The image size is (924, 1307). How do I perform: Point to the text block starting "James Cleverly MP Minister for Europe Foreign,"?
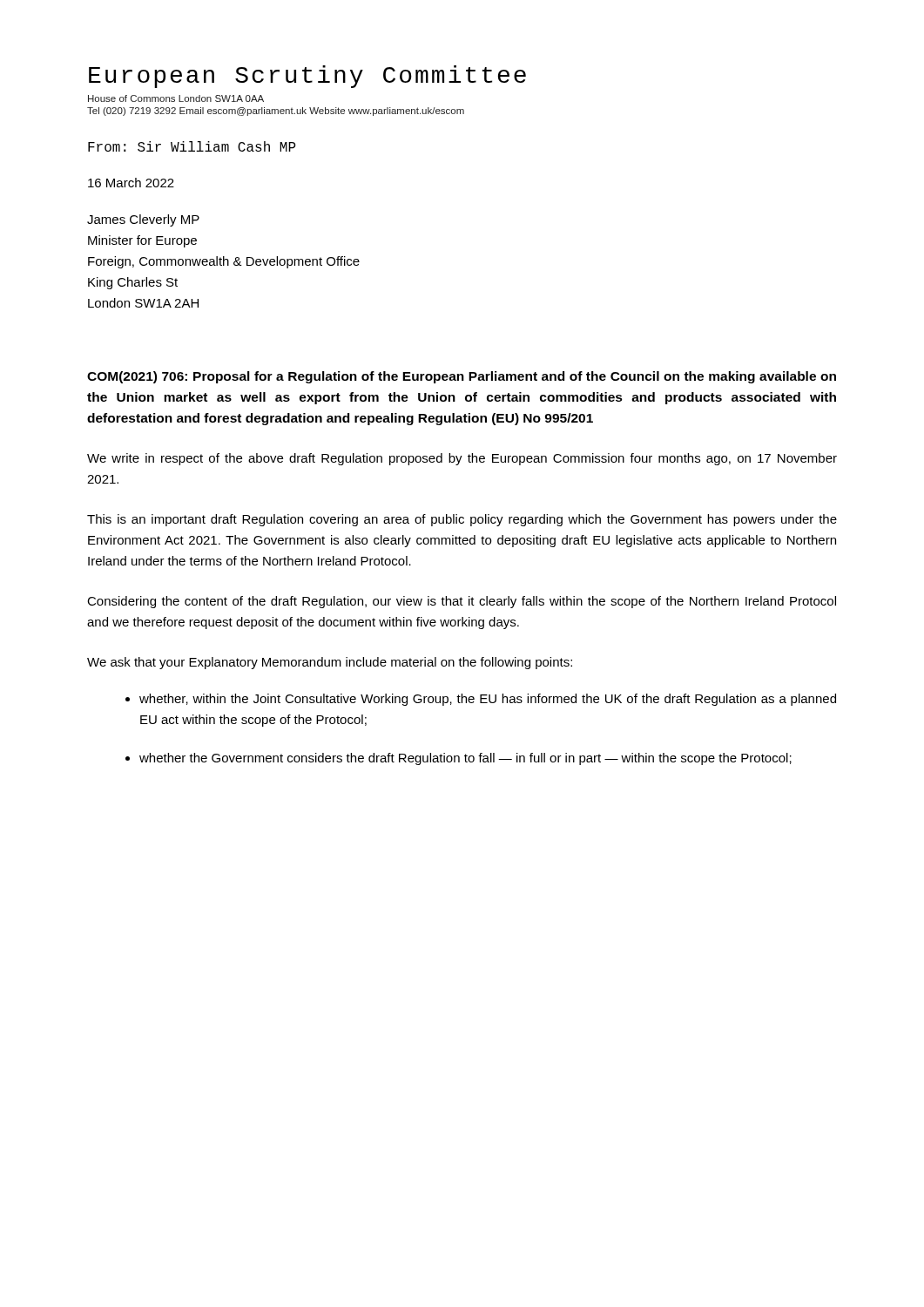pyautogui.click(x=223, y=261)
